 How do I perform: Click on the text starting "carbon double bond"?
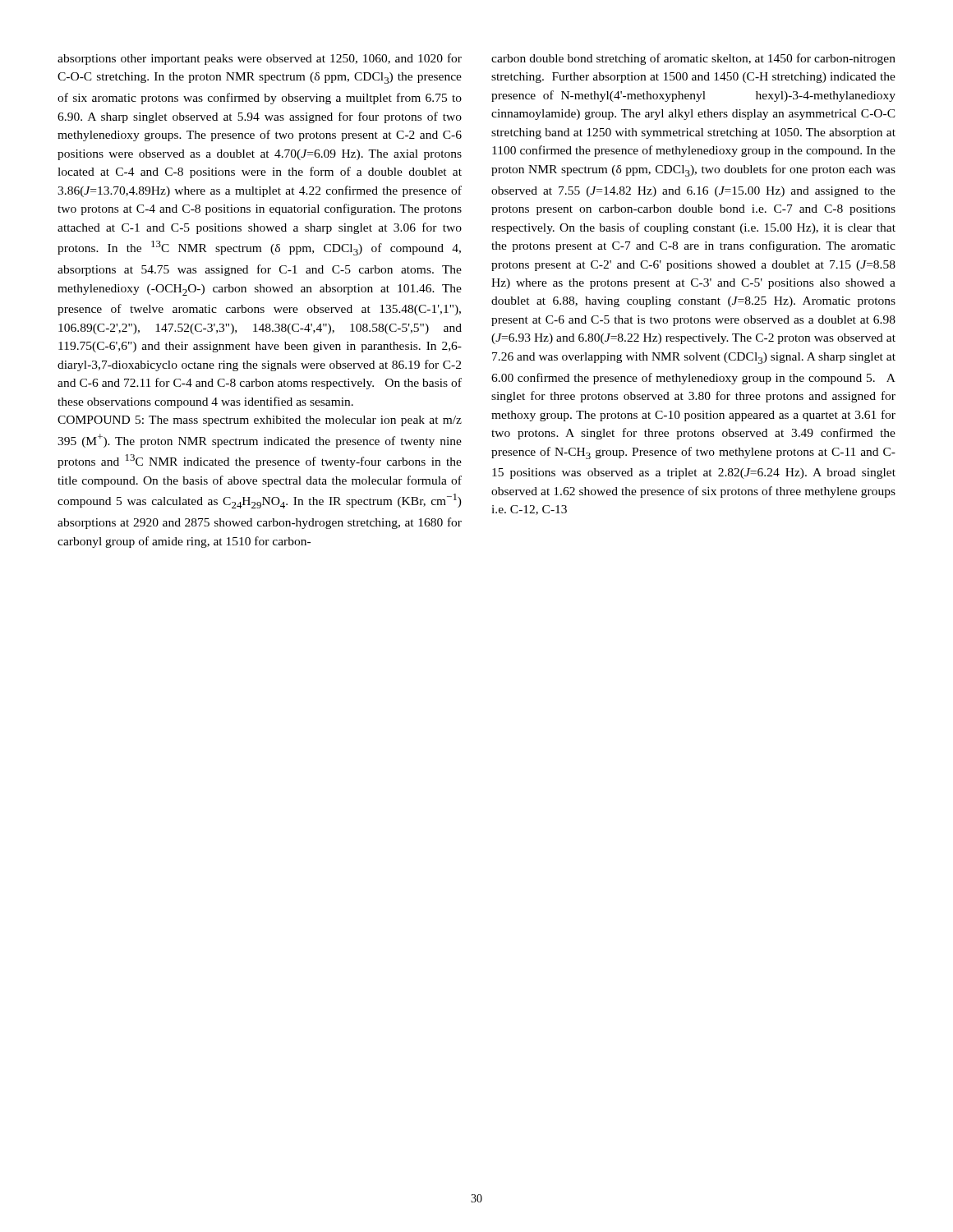click(693, 284)
